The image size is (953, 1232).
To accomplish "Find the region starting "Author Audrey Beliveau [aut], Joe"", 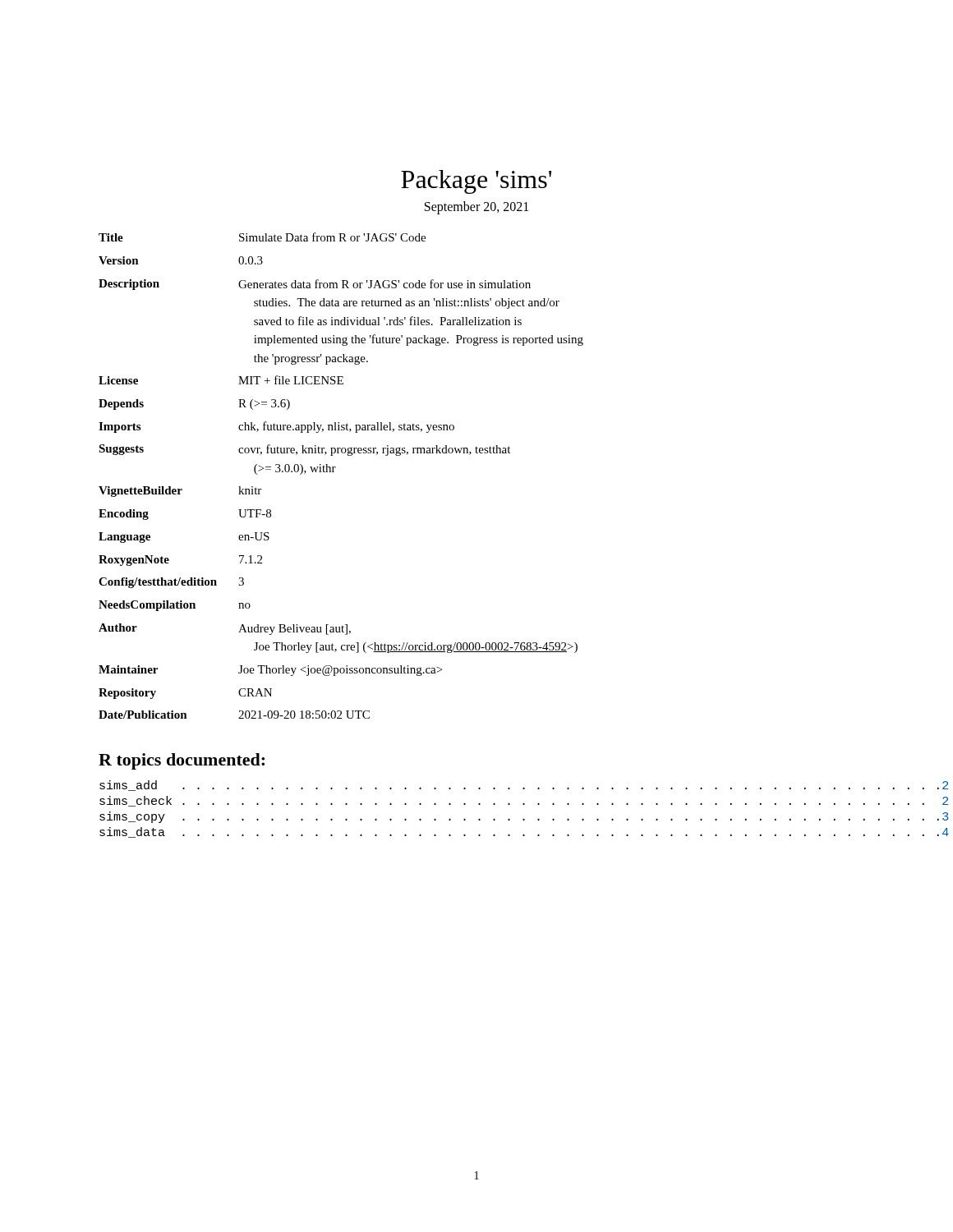I will (x=476, y=638).
